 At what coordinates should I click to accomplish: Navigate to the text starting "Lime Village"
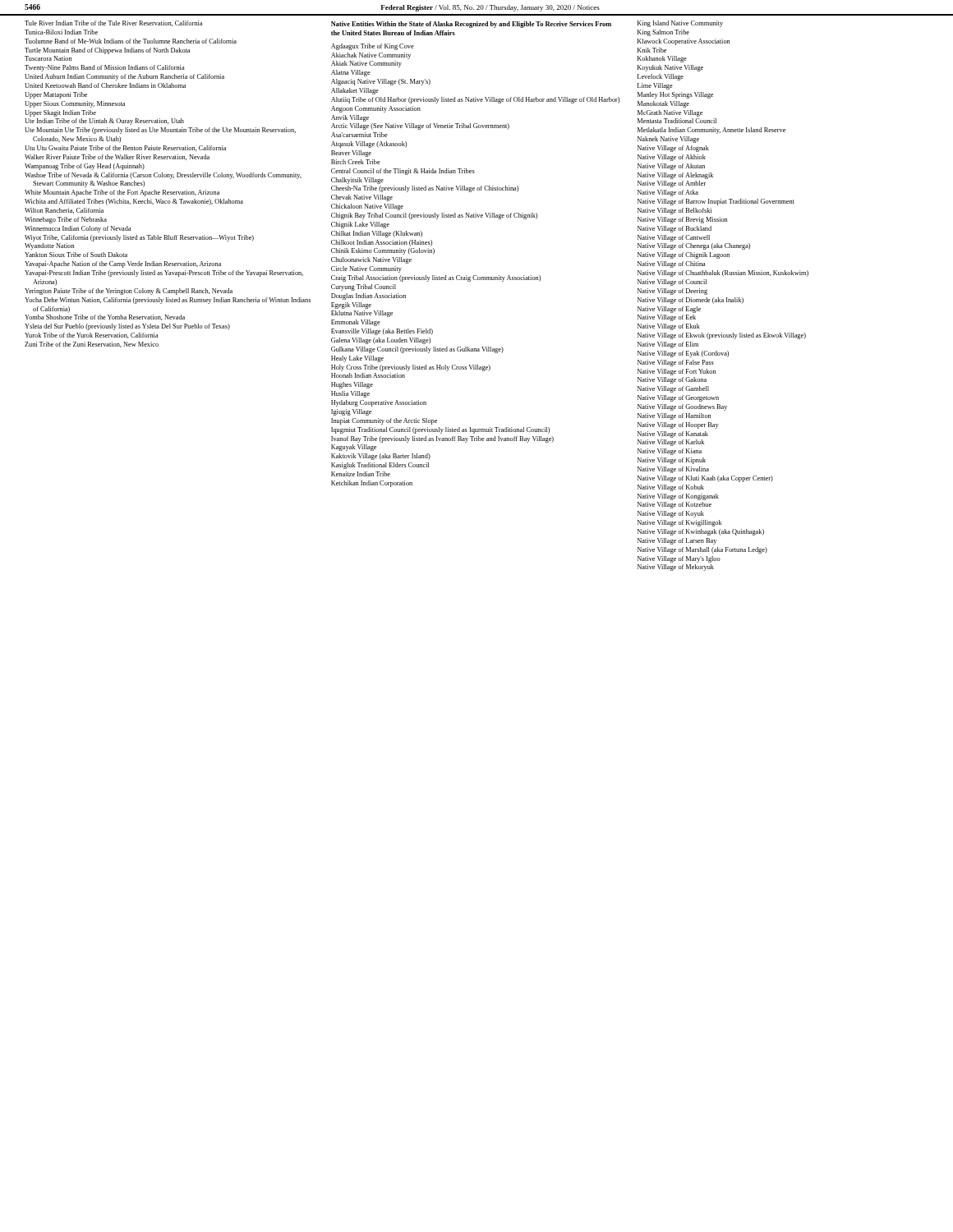pyautogui.click(x=655, y=86)
